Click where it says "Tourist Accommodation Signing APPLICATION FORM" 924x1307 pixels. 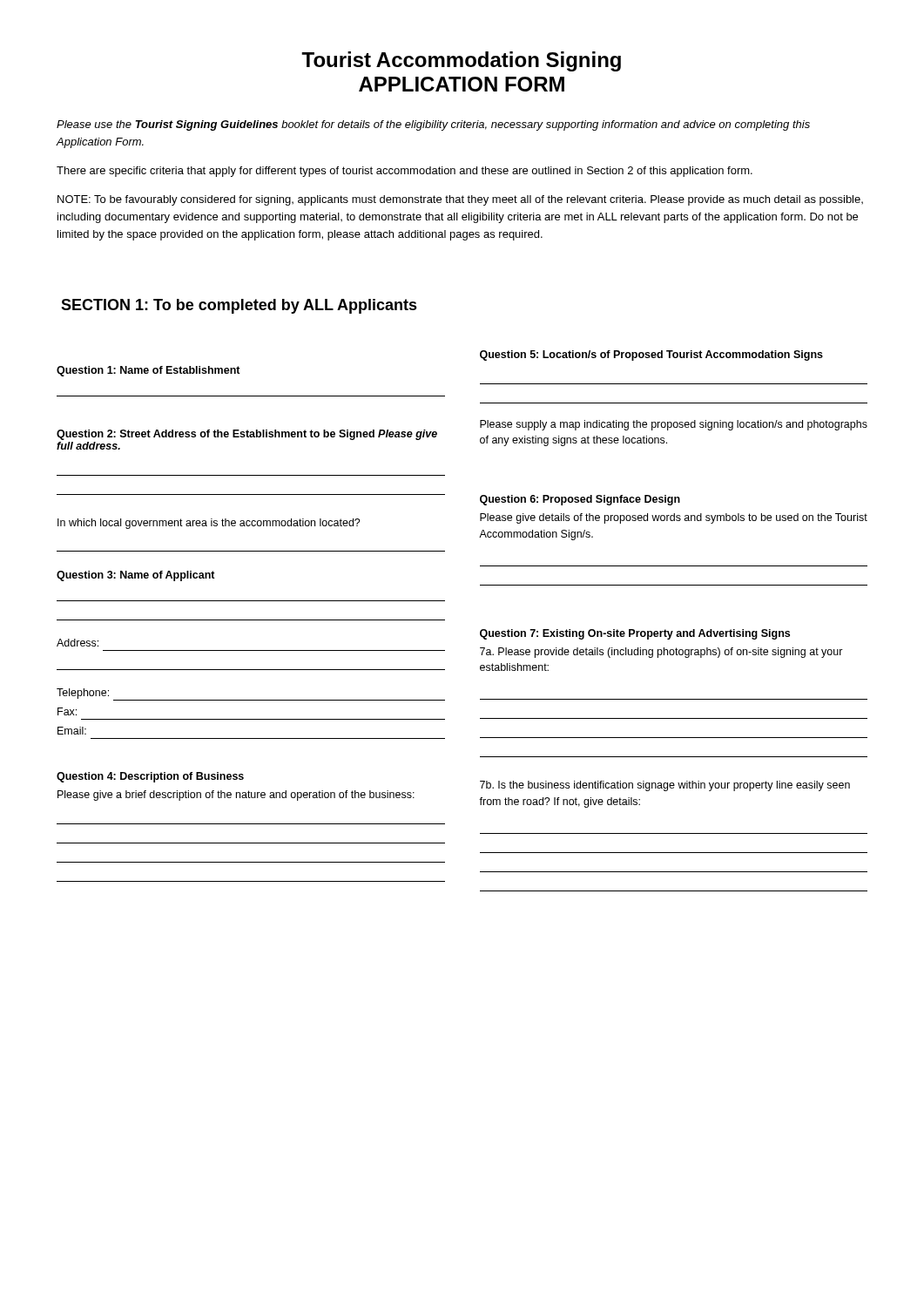coord(462,72)
